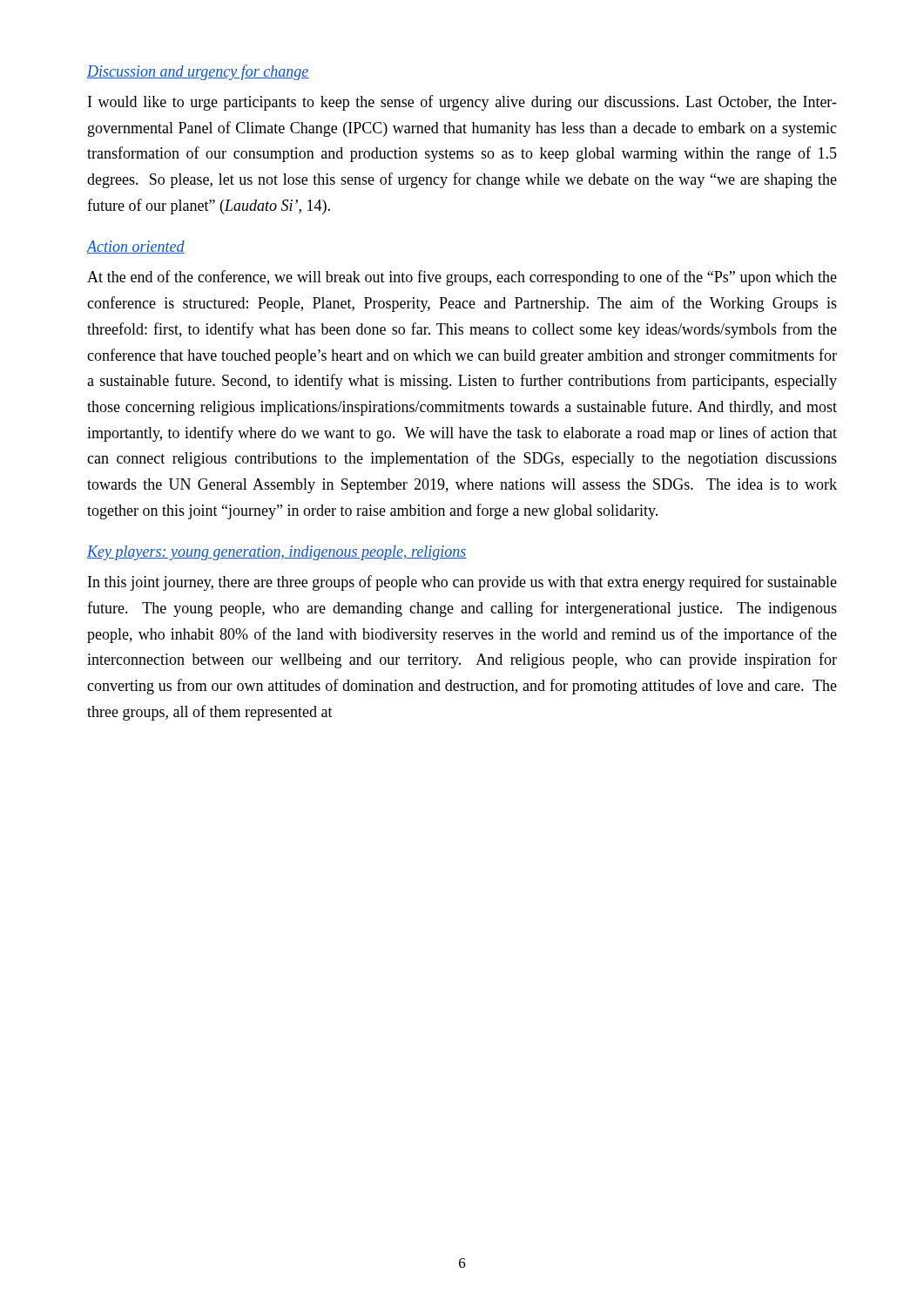924x1307 pixels.
Task: Click on the text block that reads "In this joint journey, there are three groups"
Action: (462, 647)
